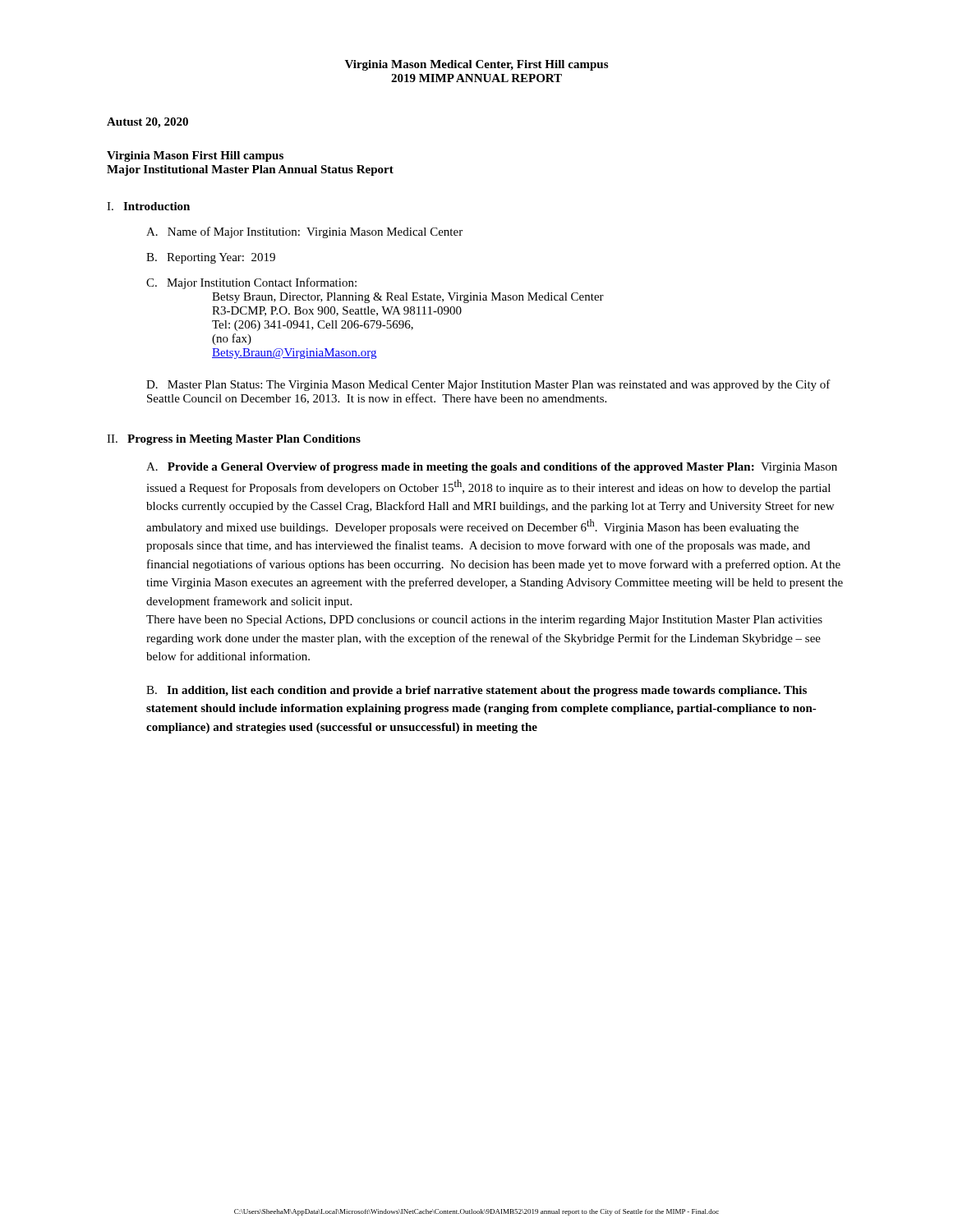Click on the text starting "Virginia Mason First Hill campusMajor Institutional"

point(250,162)
